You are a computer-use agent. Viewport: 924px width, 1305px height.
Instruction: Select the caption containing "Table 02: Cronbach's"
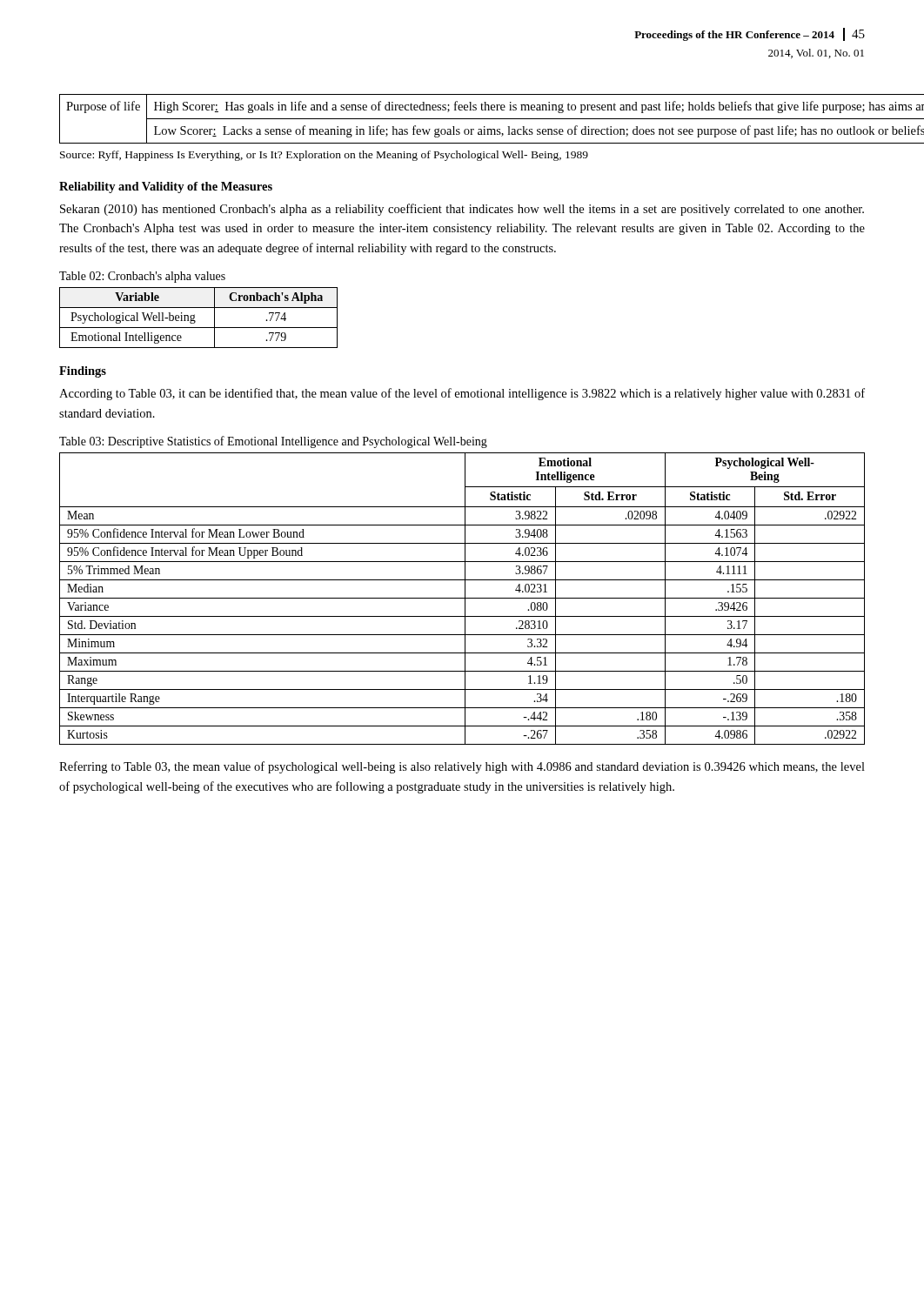(x=142, y=277)
